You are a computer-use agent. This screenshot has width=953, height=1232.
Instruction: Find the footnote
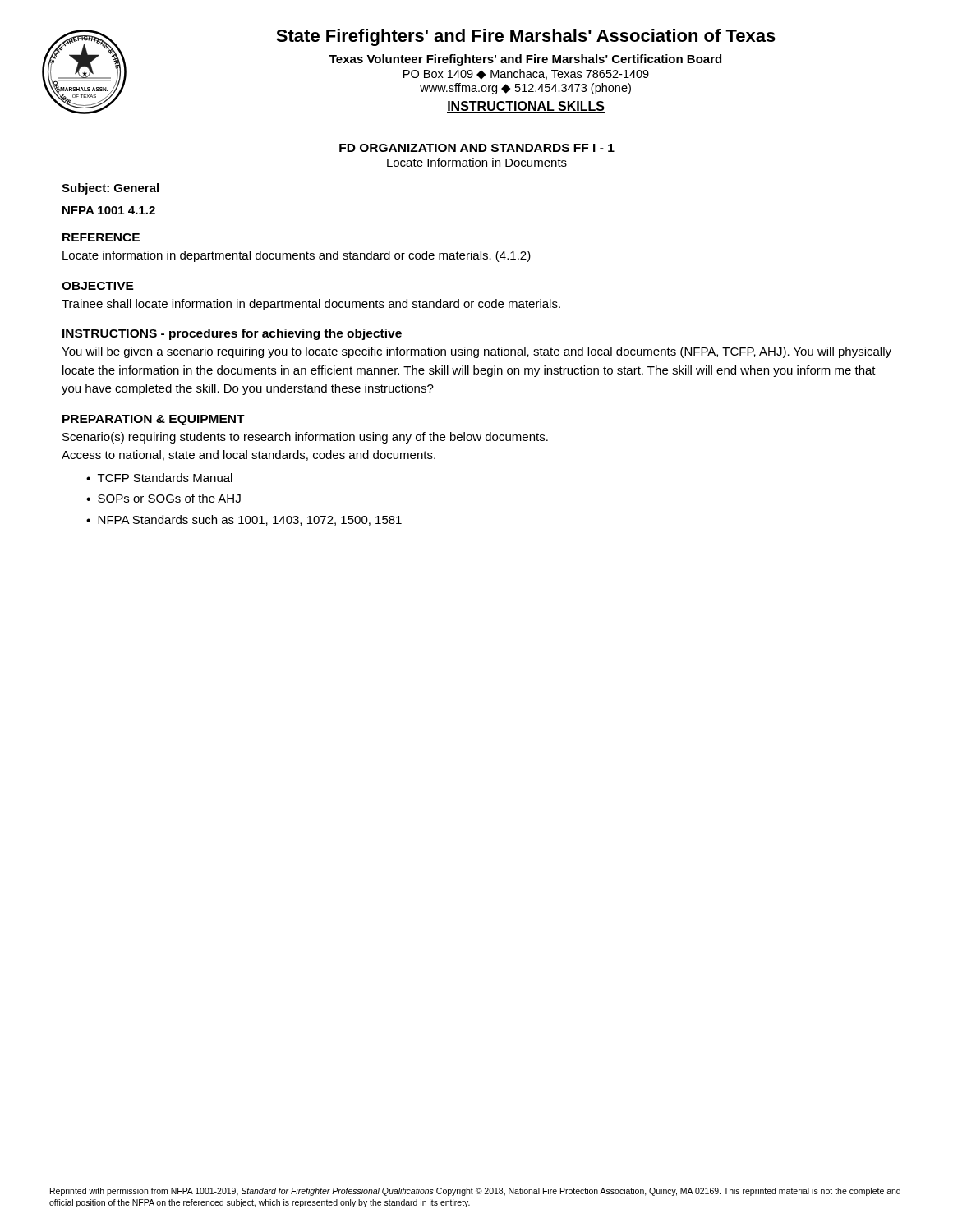(475, 1197)
